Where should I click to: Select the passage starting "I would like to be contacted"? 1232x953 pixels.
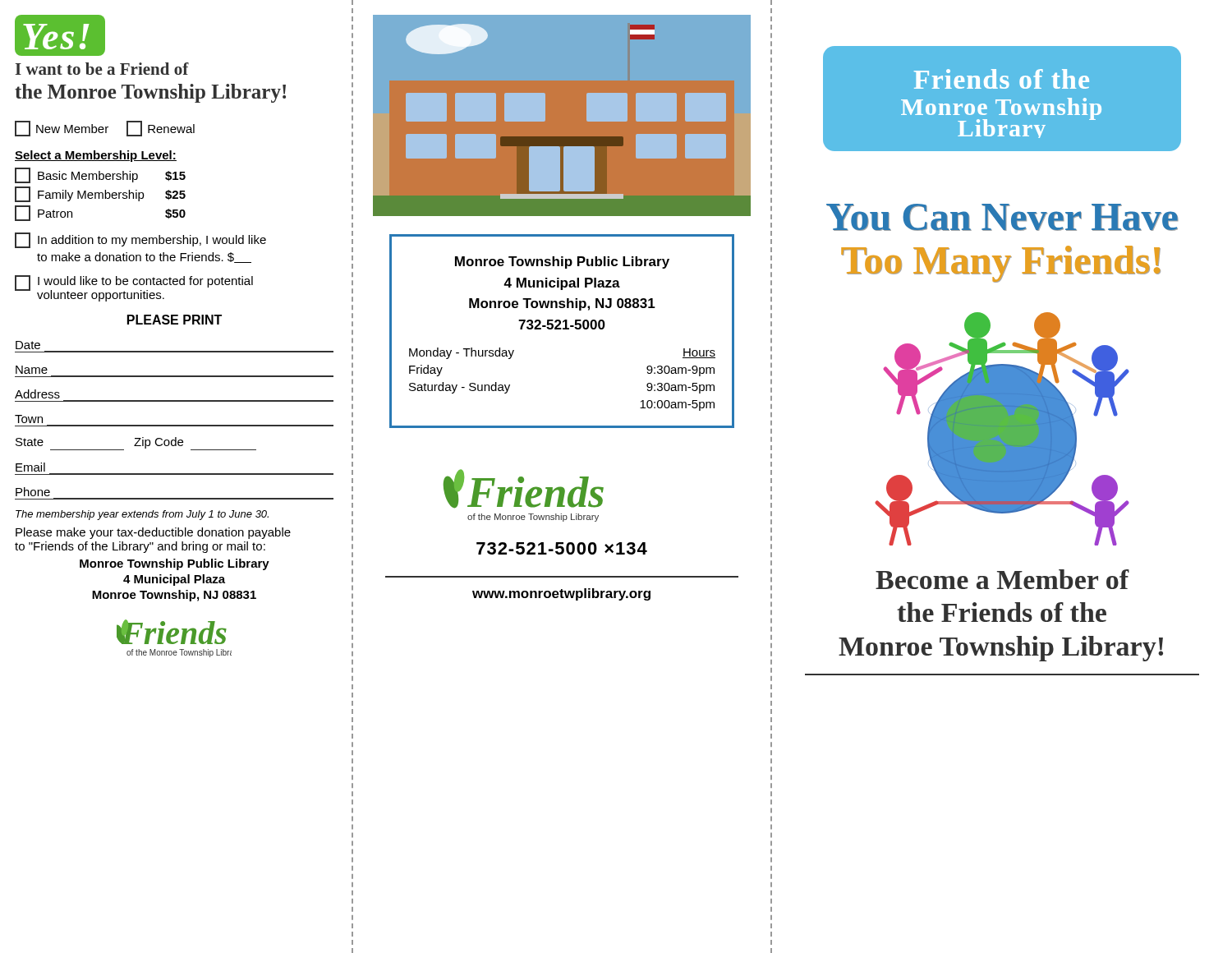pos(134,288)
